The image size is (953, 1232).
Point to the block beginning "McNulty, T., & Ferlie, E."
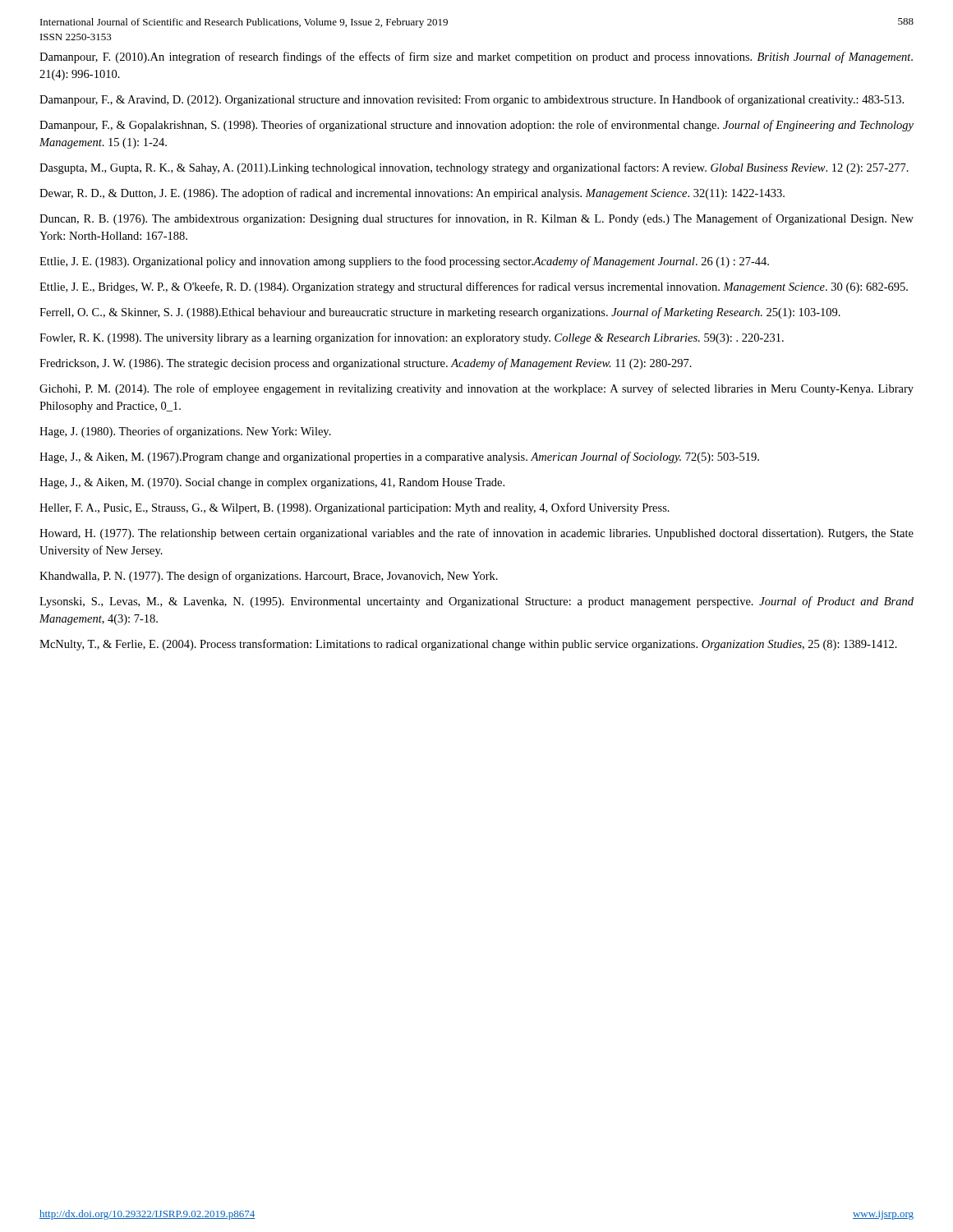coord(468,644)
